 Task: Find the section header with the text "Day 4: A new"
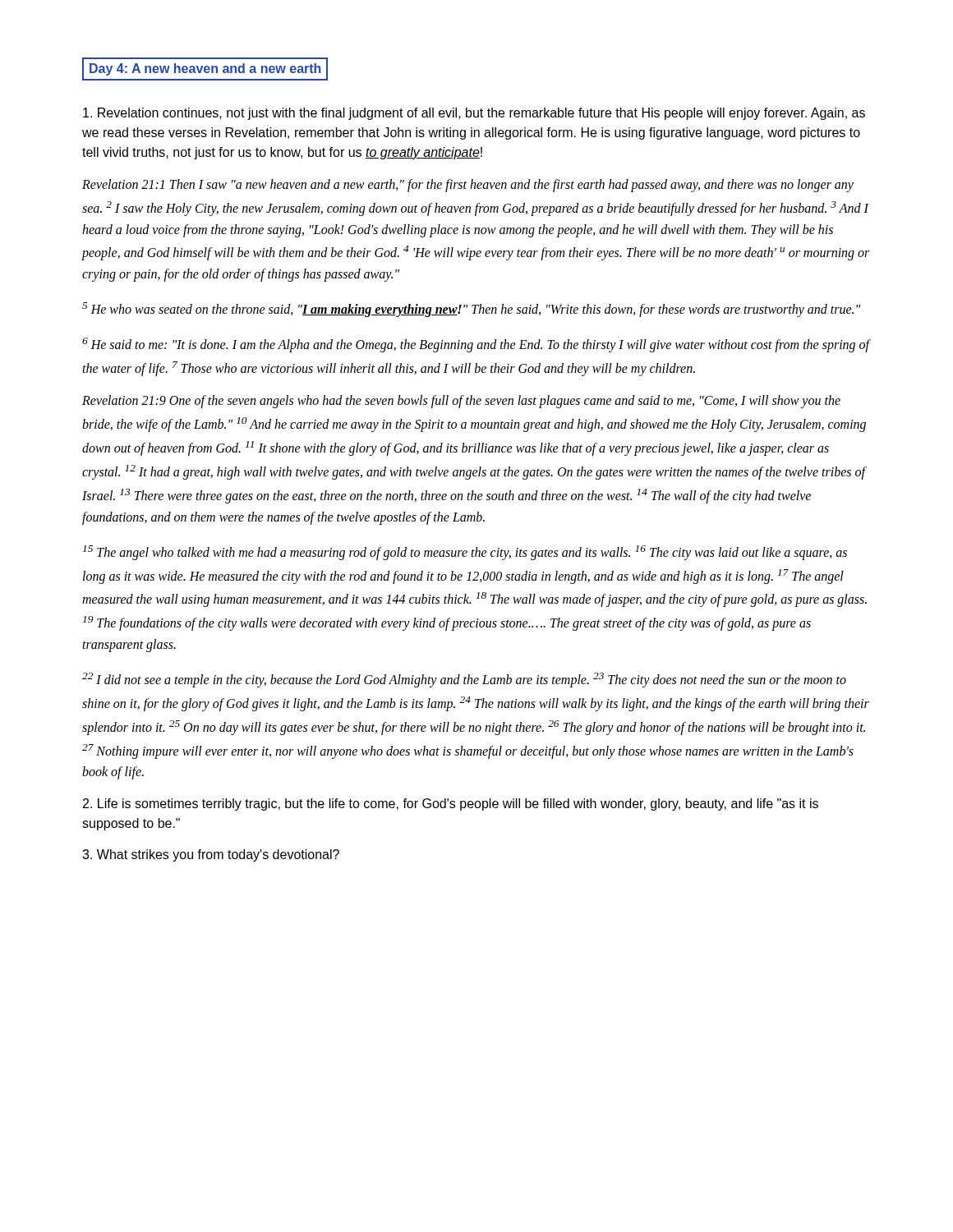click(x=205, y=69)
